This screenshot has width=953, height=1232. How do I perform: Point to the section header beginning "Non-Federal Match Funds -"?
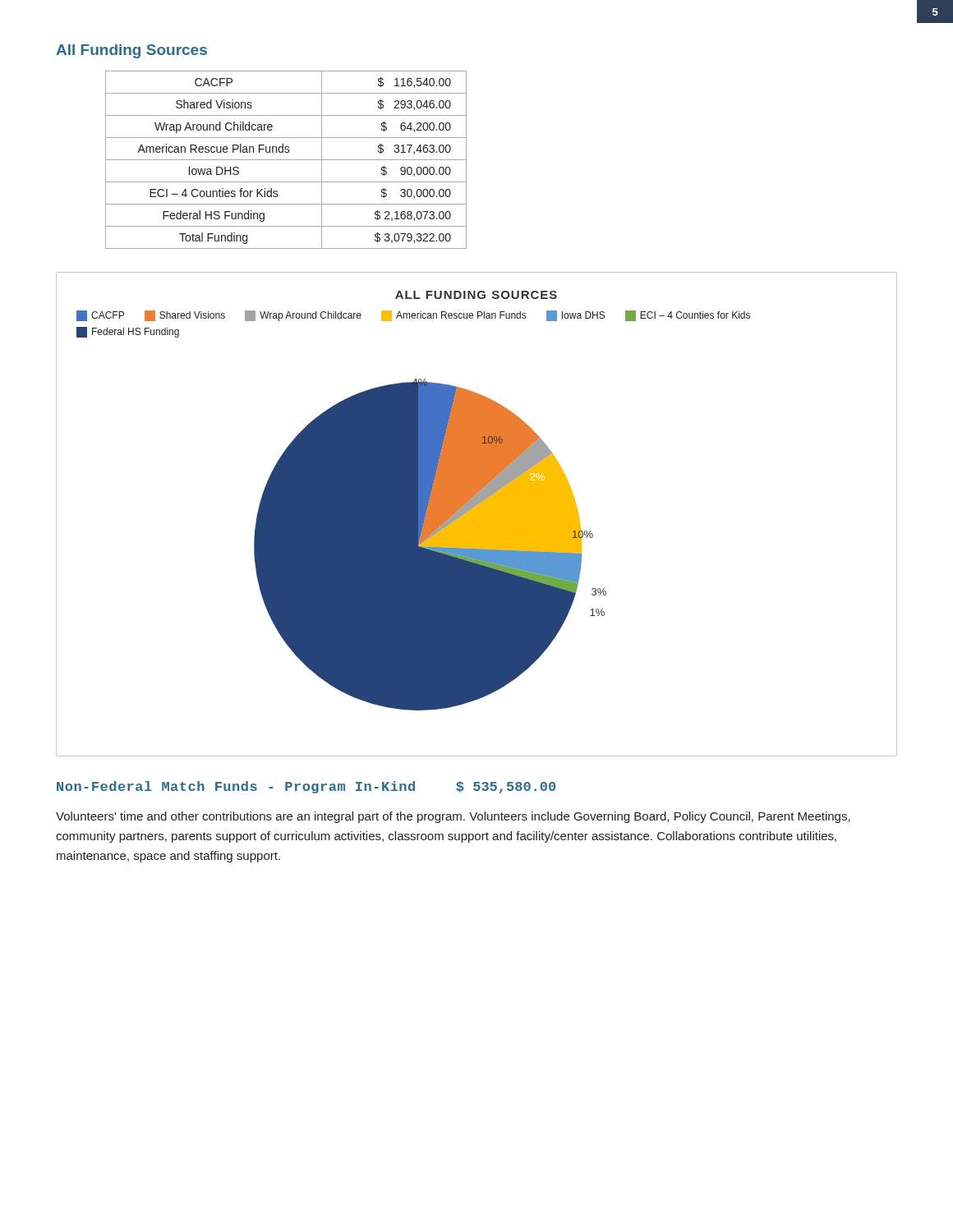pyautogui.click(x=306, y=787)
